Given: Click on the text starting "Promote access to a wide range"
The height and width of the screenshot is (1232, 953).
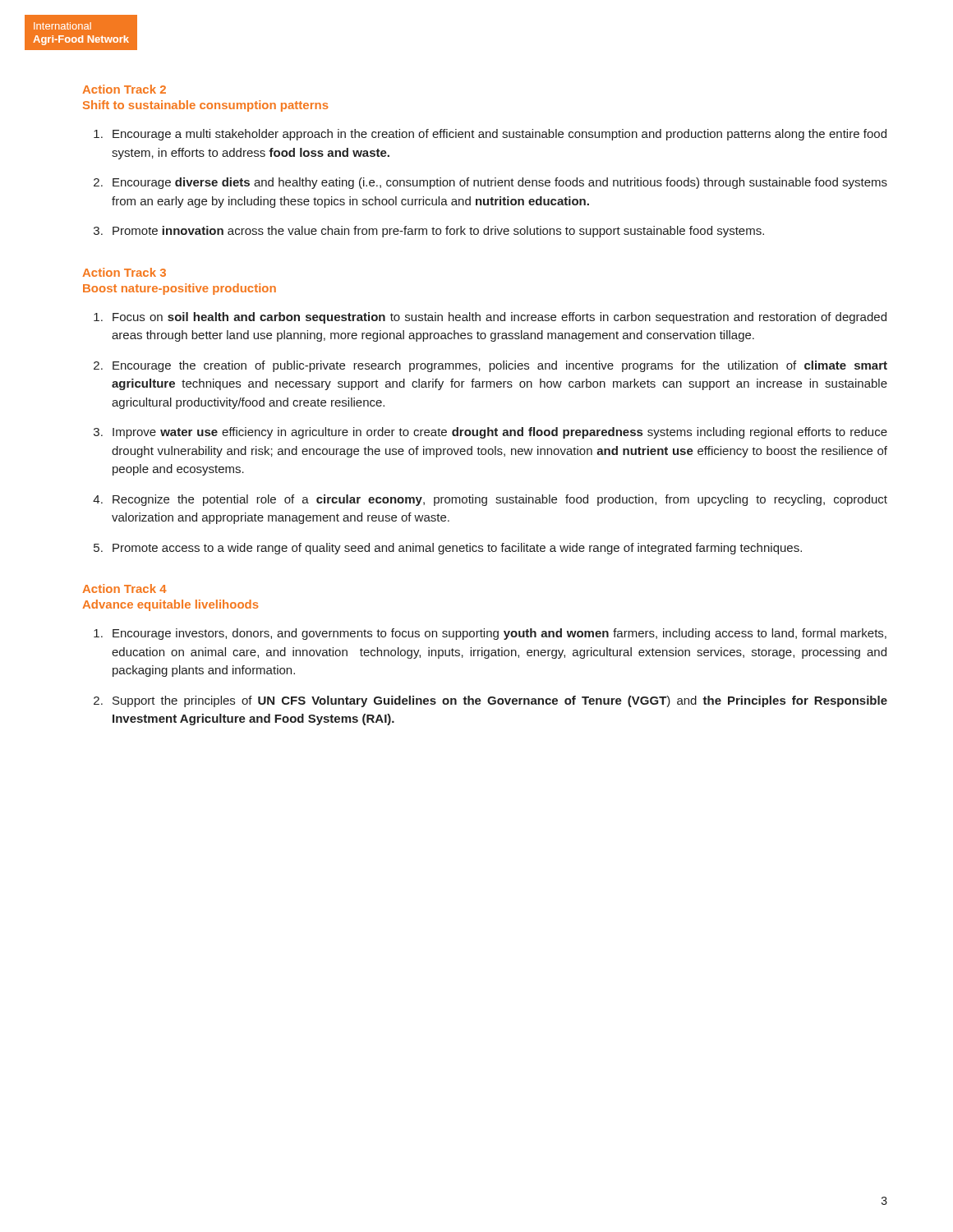Looking at the screenshot, I should point(457,547).
